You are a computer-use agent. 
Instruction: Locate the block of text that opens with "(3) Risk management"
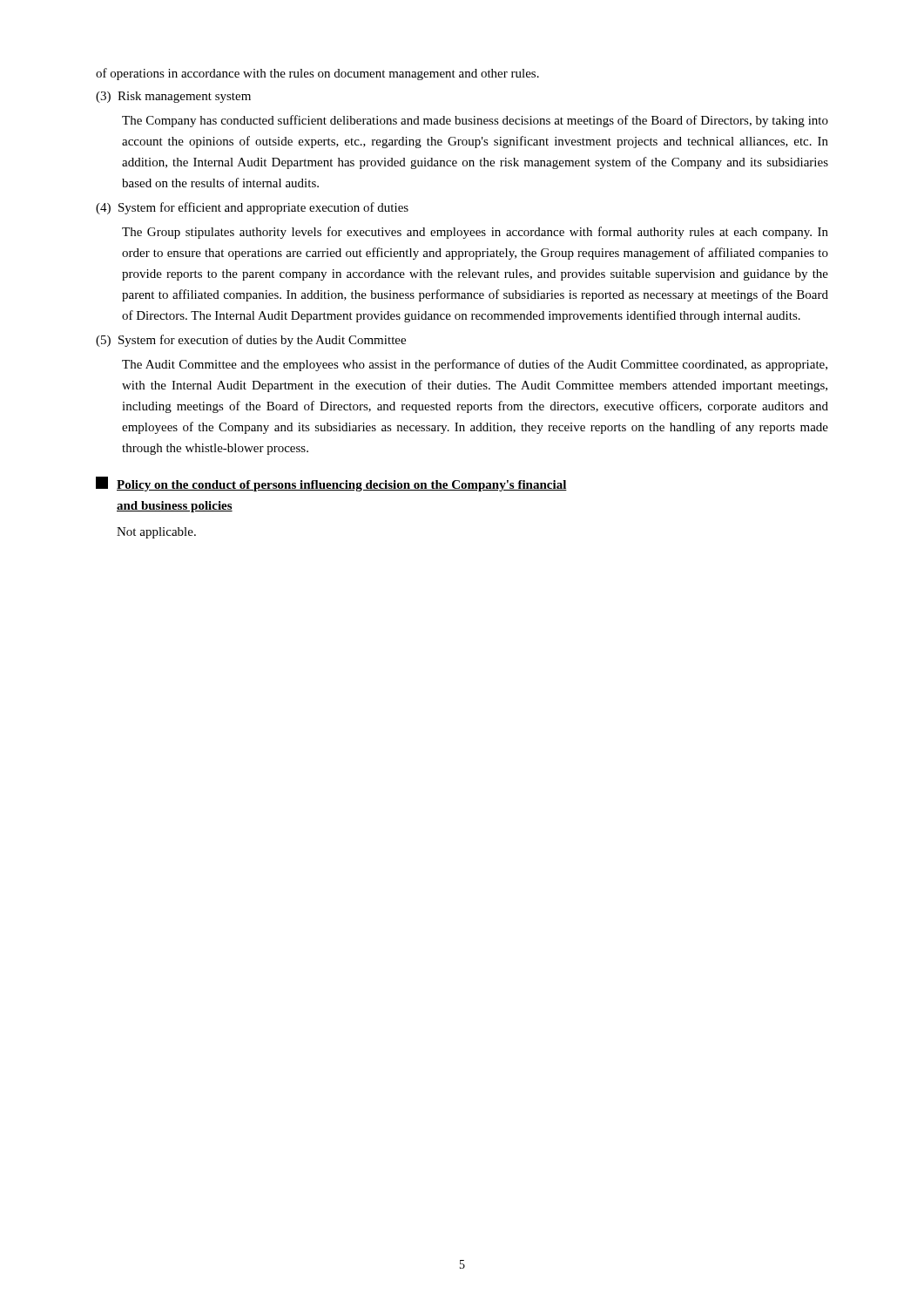coord(173,96)
